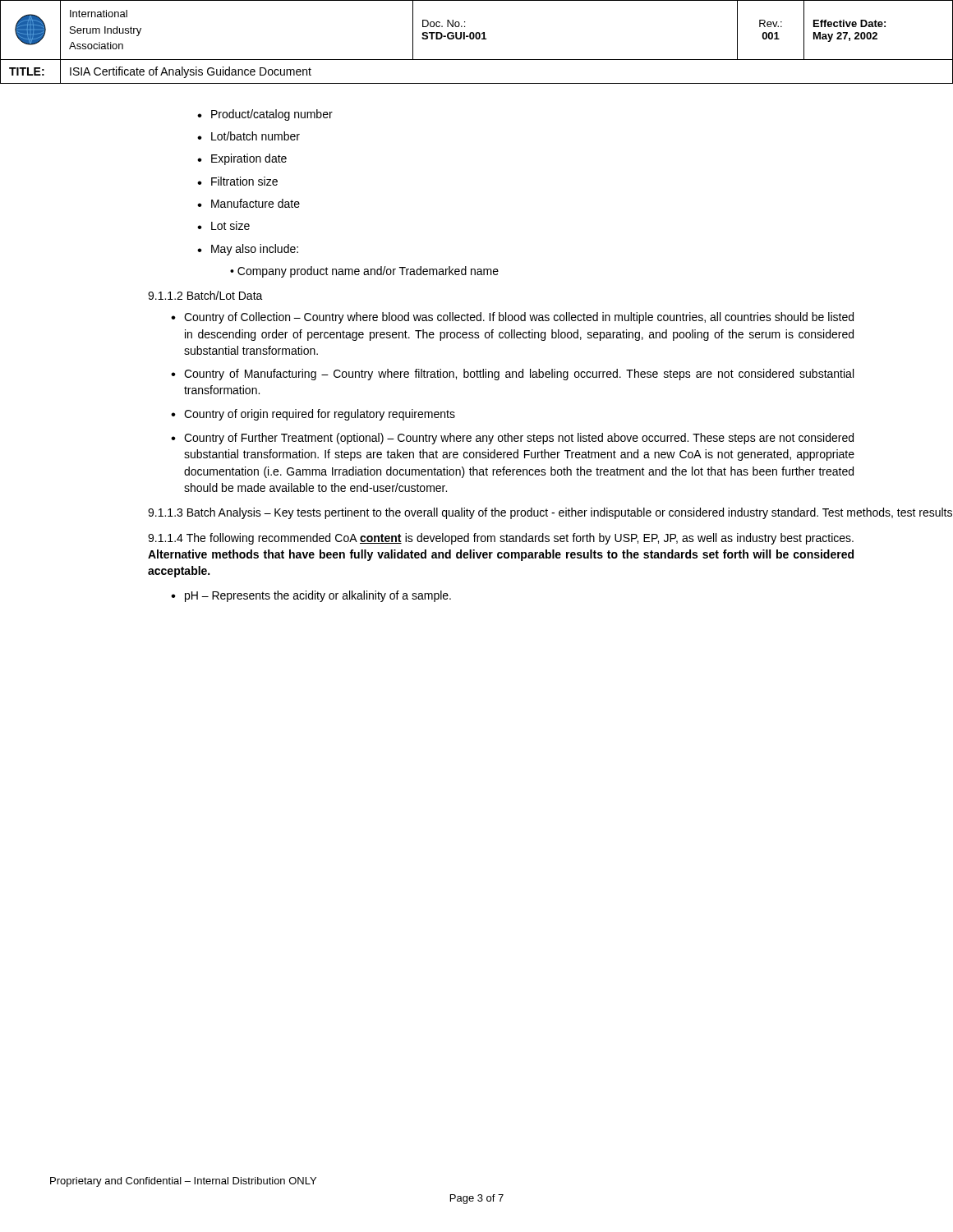Point to the region starting "• Filtration size"
953x1232 pixels.
[238, 183]
